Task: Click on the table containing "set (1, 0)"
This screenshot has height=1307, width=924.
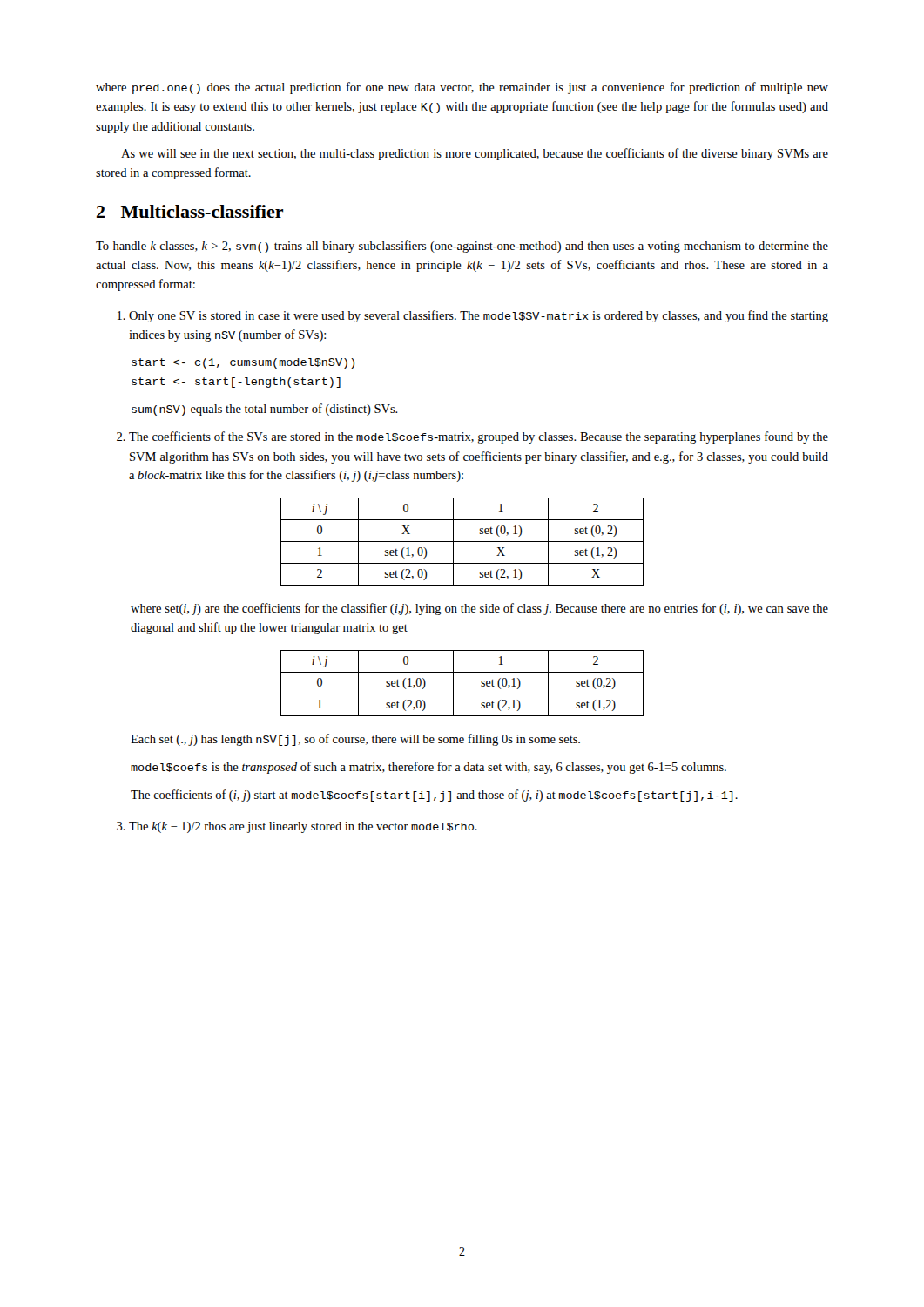Action: [x=462, y=542]
